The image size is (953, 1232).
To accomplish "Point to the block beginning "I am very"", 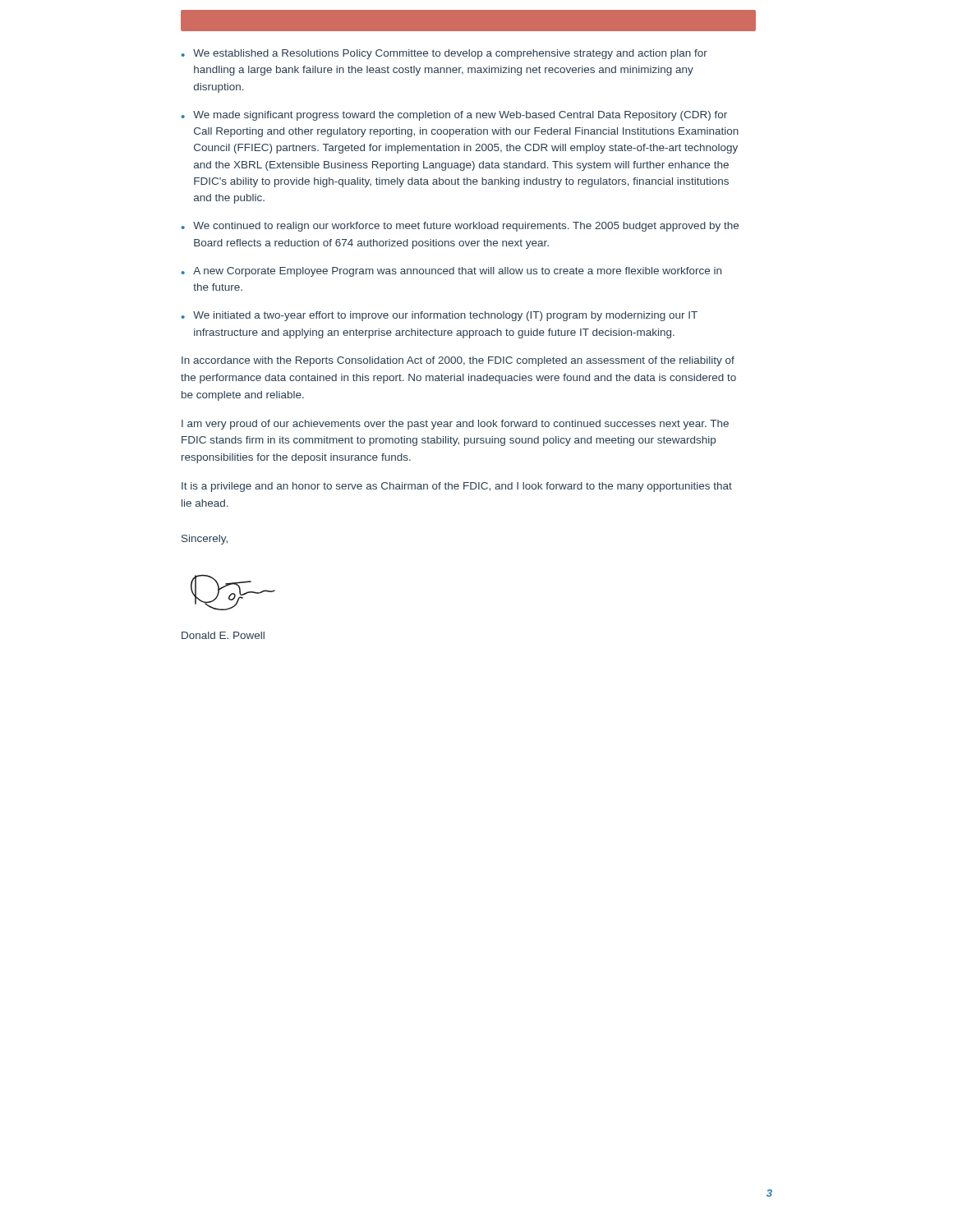I will pyautogui.click(x=455, y=440).
